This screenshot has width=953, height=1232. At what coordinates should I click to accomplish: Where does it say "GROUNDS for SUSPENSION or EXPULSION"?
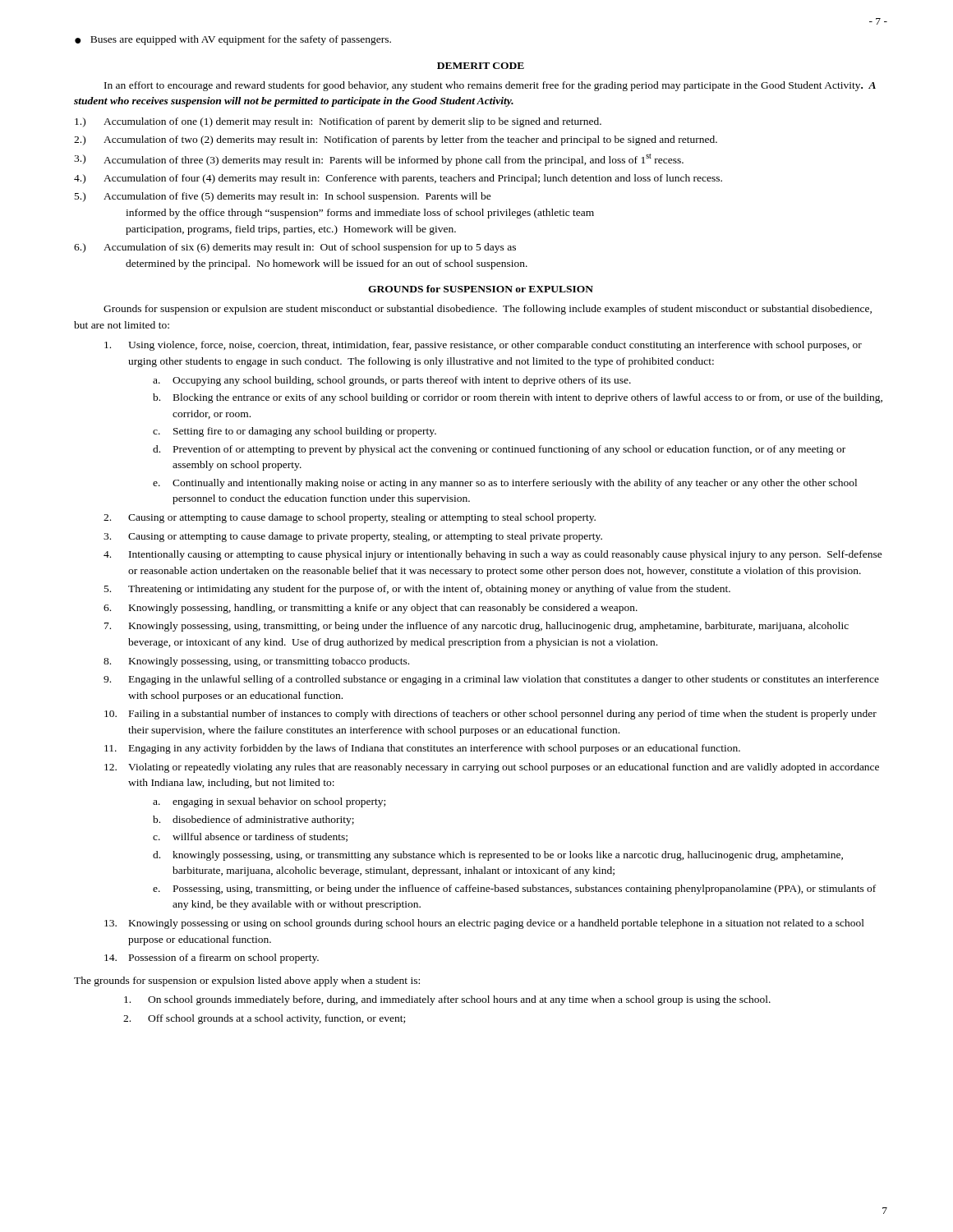[481, 289]
